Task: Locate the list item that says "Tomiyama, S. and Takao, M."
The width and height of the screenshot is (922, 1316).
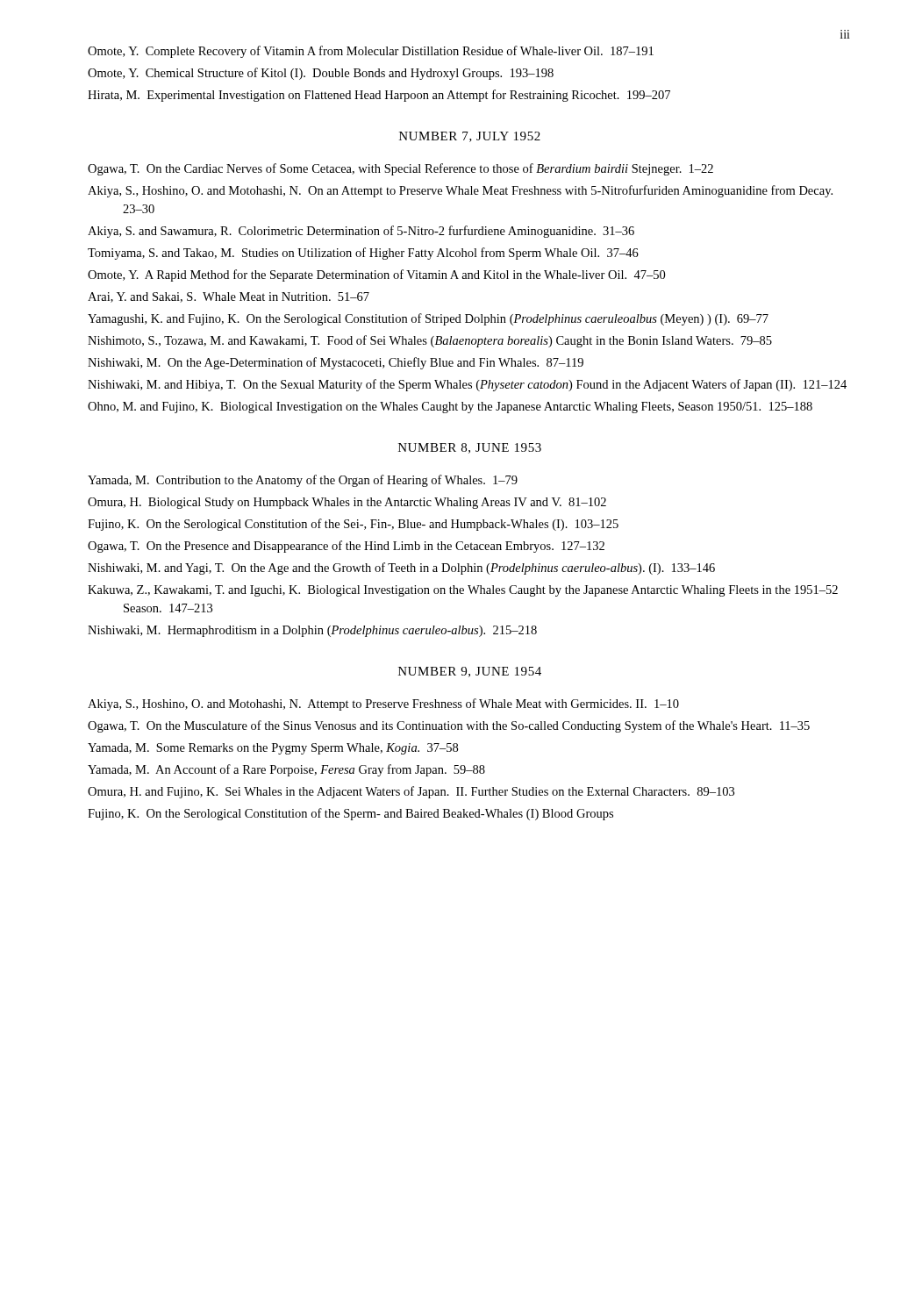Action: (x=363, y=253)
